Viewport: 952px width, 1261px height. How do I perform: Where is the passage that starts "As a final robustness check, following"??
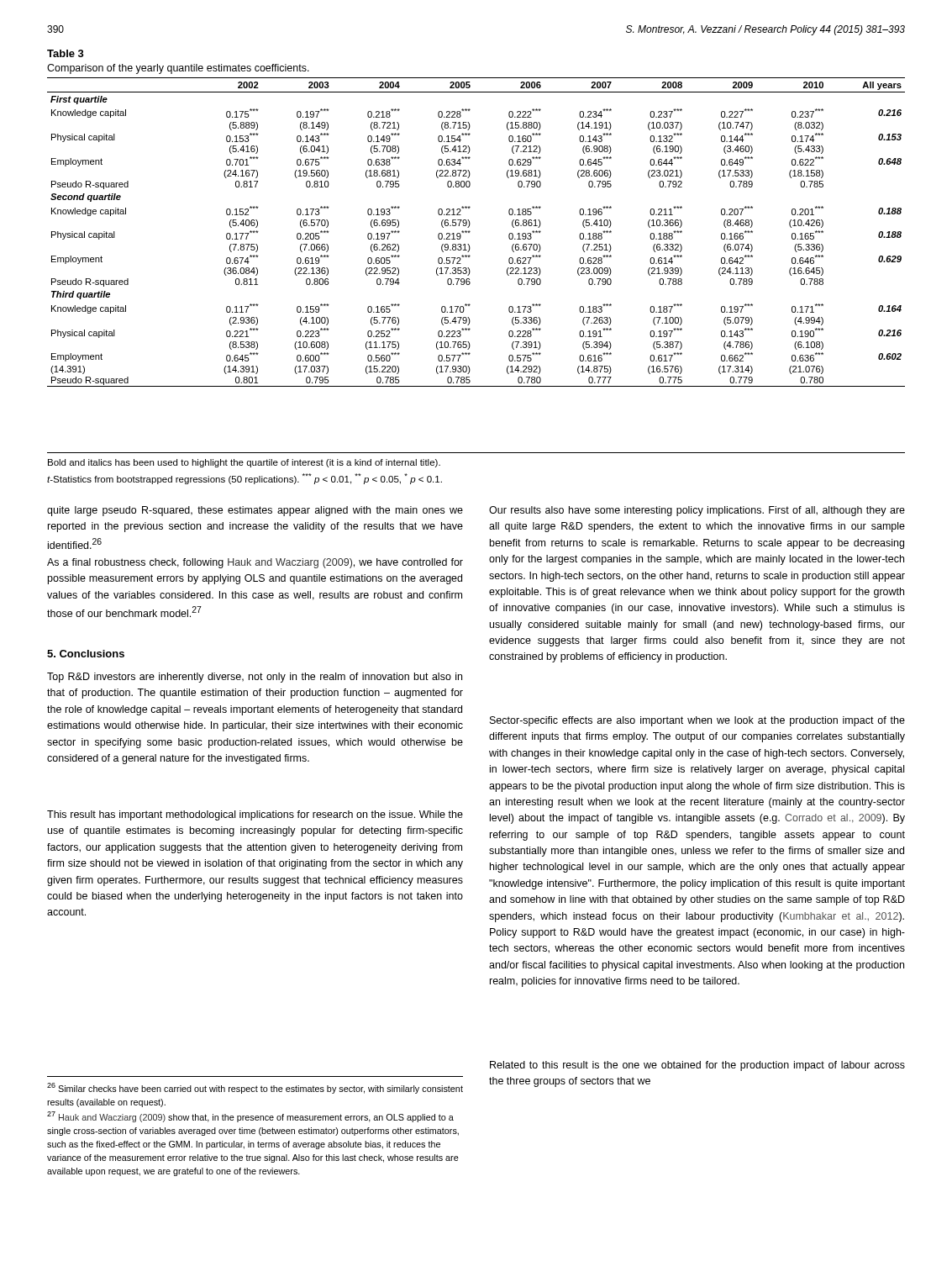(255, 588)
